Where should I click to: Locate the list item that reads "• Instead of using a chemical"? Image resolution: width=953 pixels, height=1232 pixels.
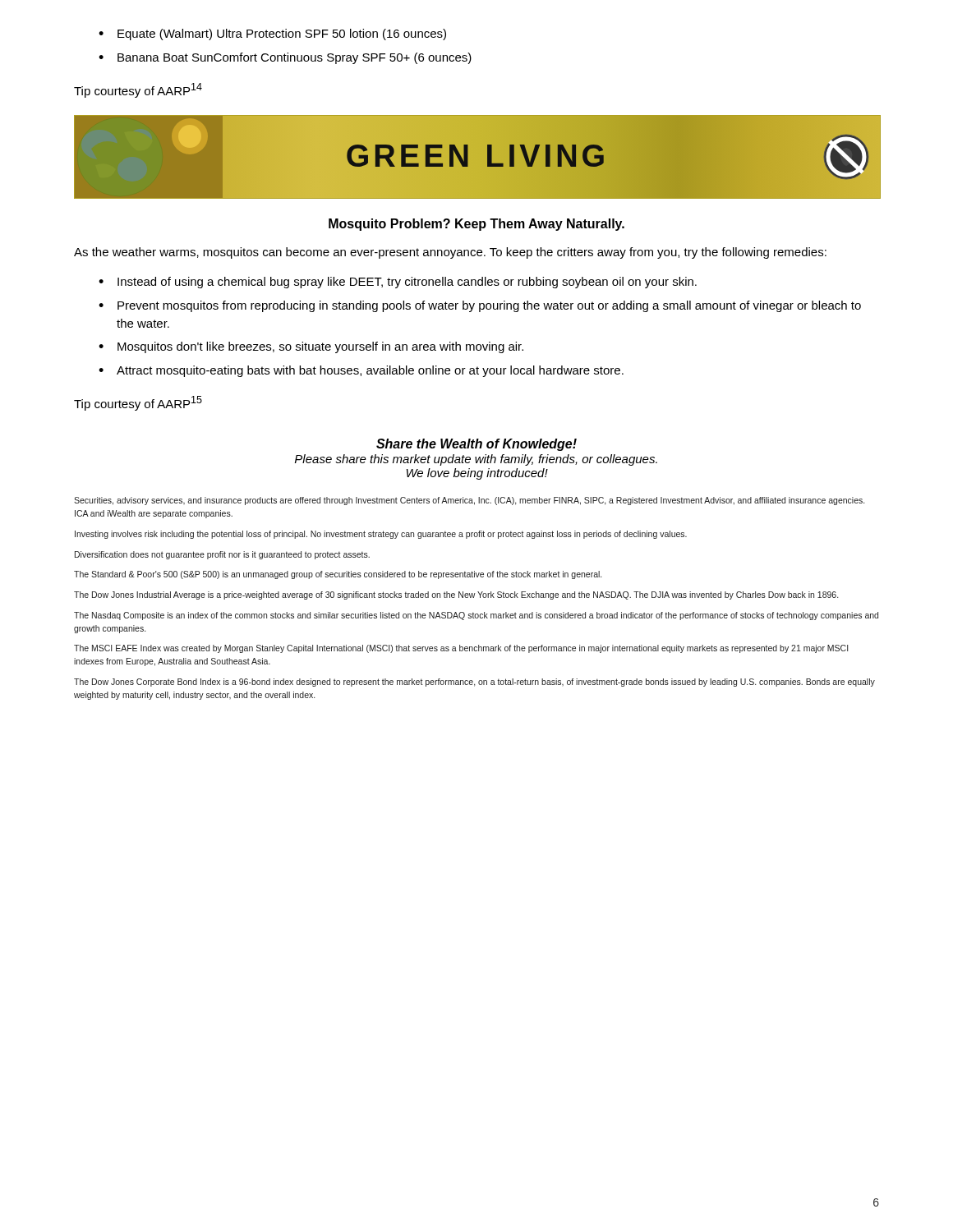click(x=489, y=282)
